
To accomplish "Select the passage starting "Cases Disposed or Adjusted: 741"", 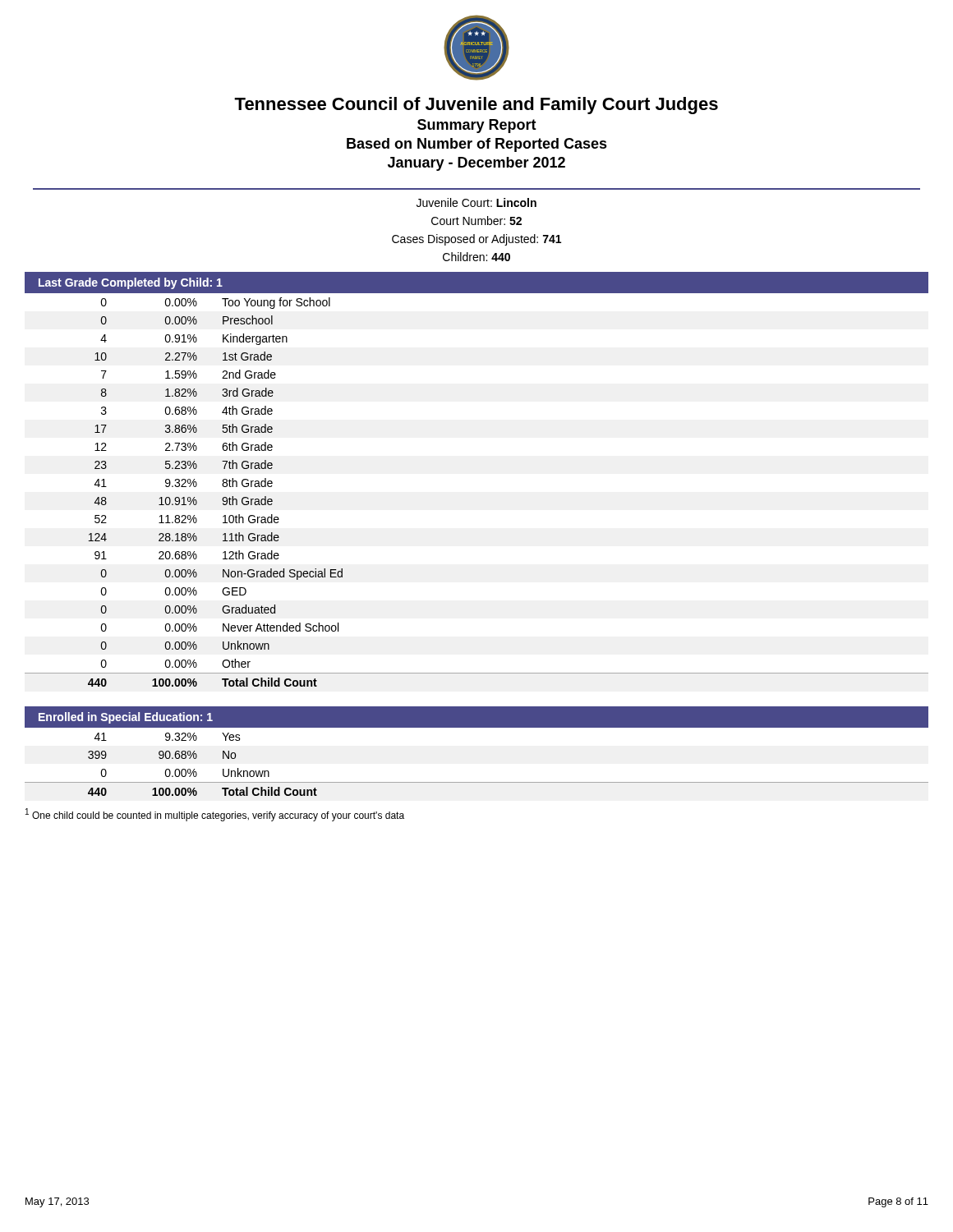I will (476, 239).
